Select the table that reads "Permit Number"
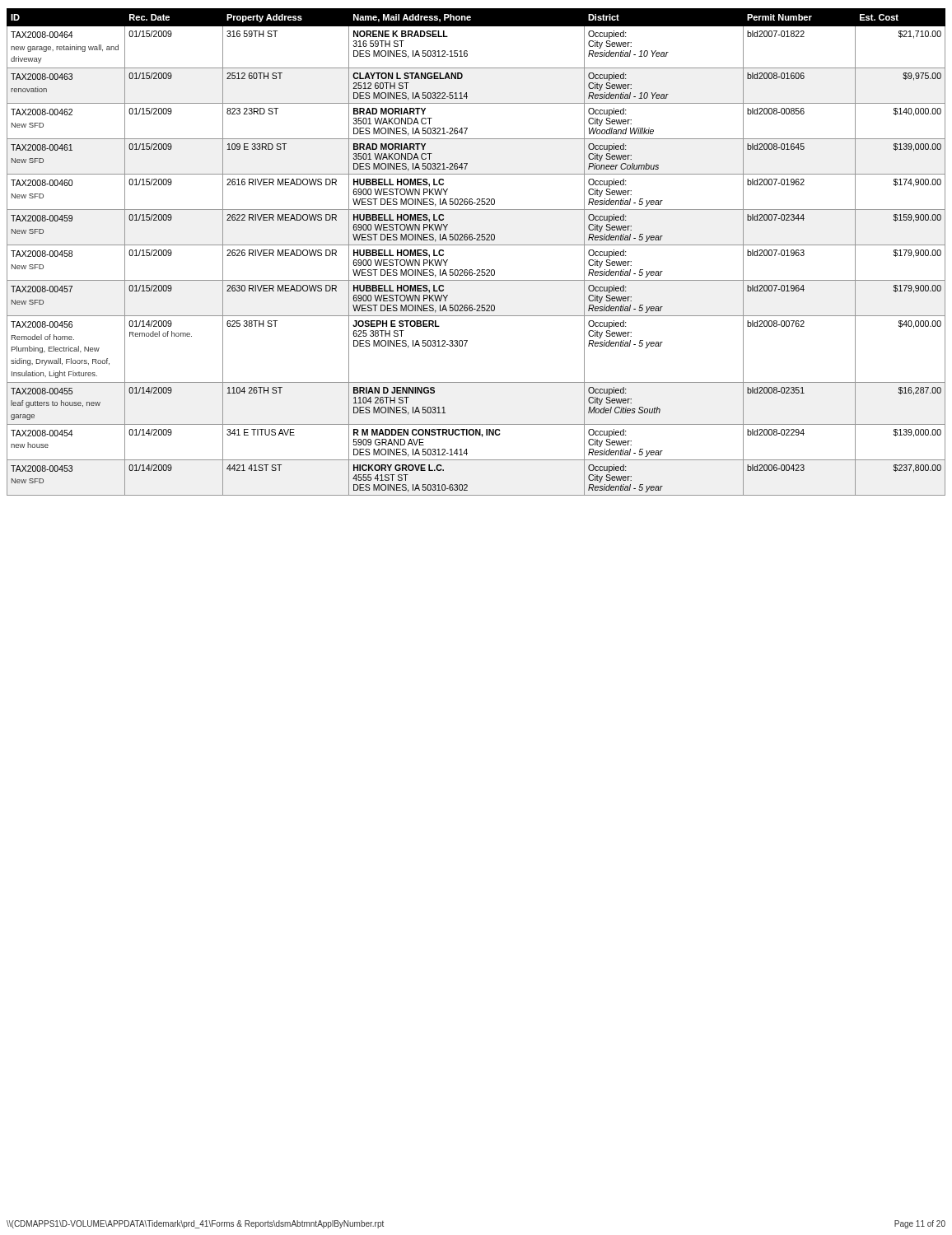 [x=476, y=252]
